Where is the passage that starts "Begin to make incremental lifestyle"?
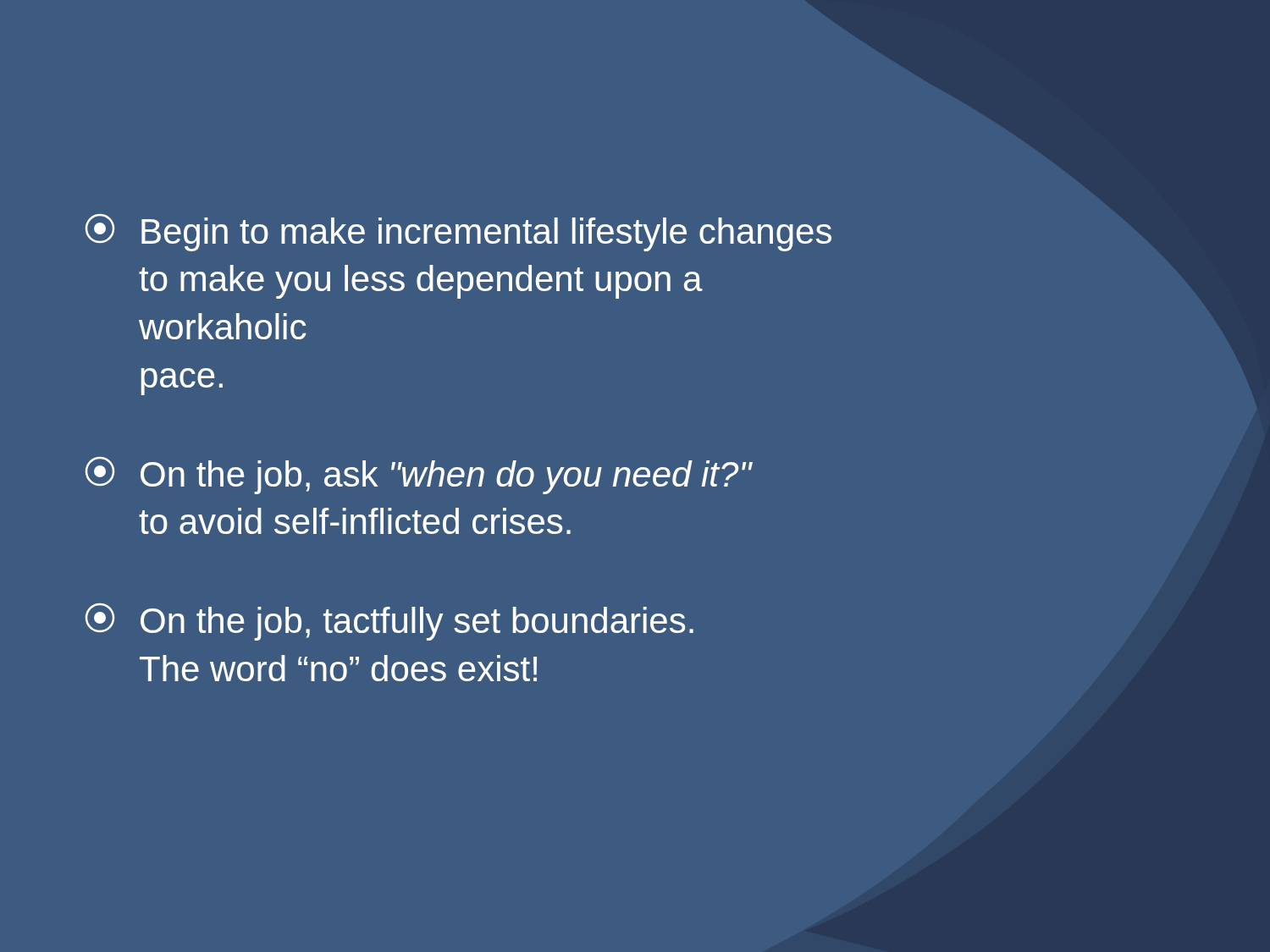The height and width of the screenshot is (952, 1270). tap(466, 304)
